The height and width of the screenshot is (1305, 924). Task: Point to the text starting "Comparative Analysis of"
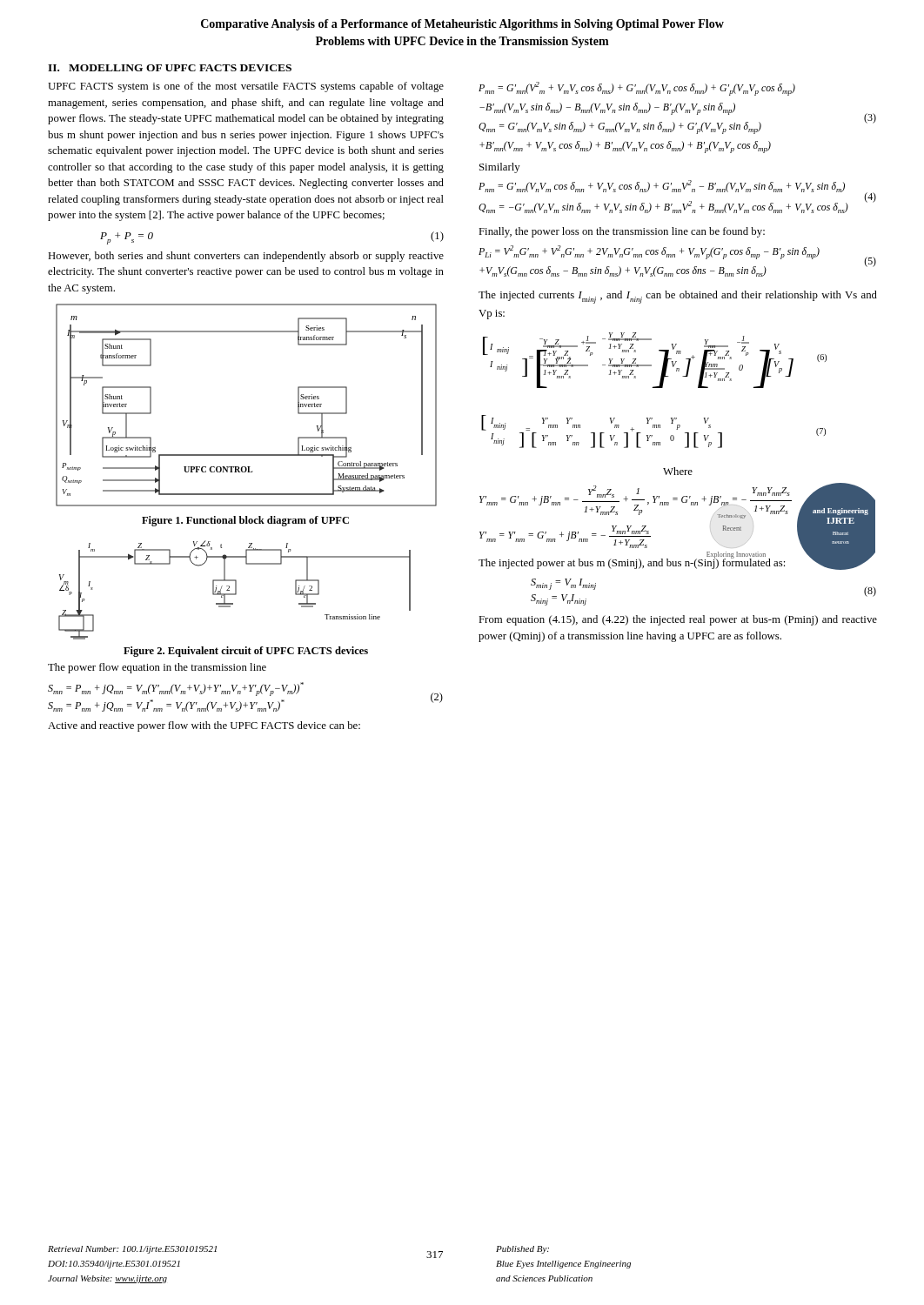coord(462,33)
